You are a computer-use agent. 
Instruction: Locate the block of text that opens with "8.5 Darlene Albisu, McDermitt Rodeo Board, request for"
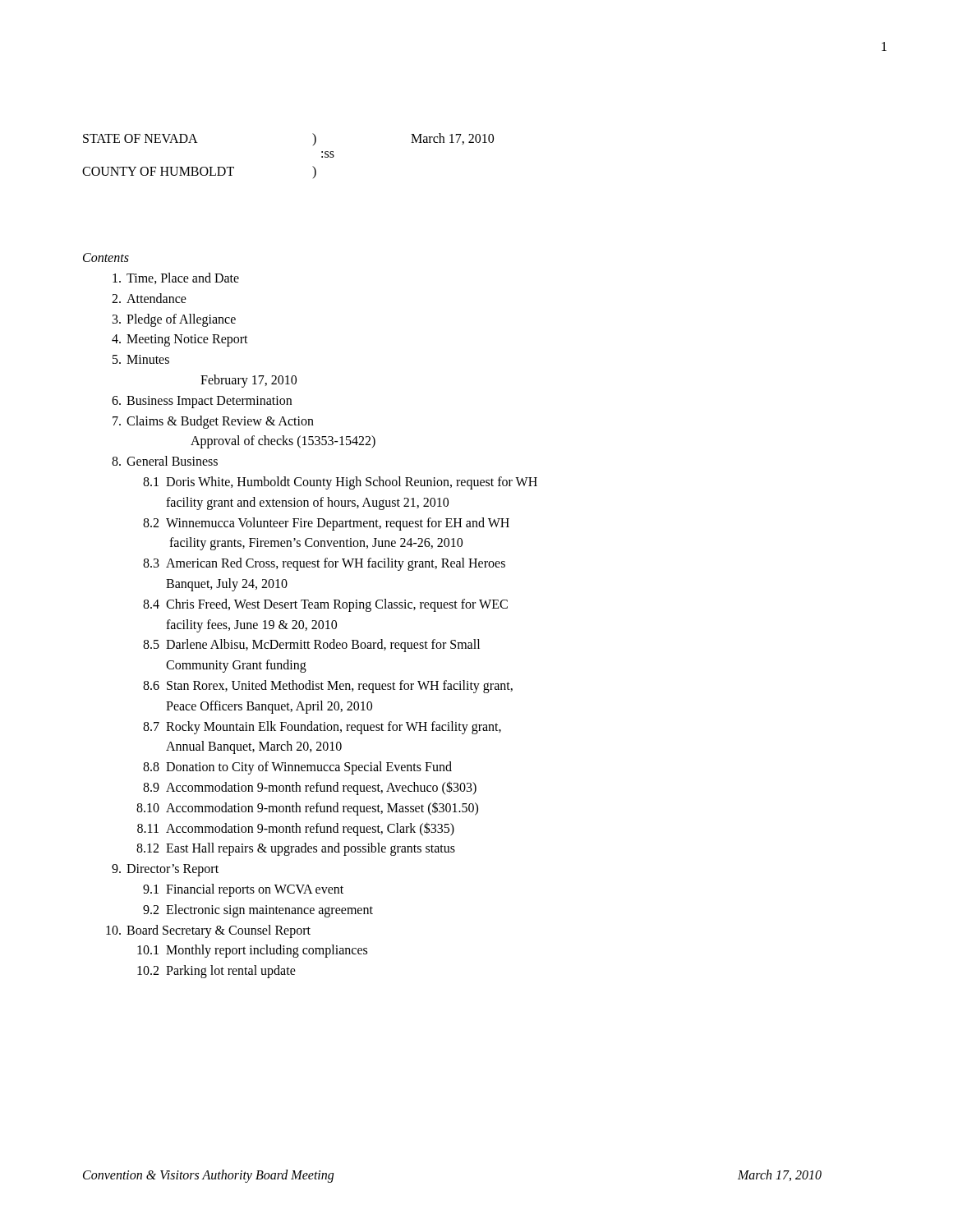474,656
